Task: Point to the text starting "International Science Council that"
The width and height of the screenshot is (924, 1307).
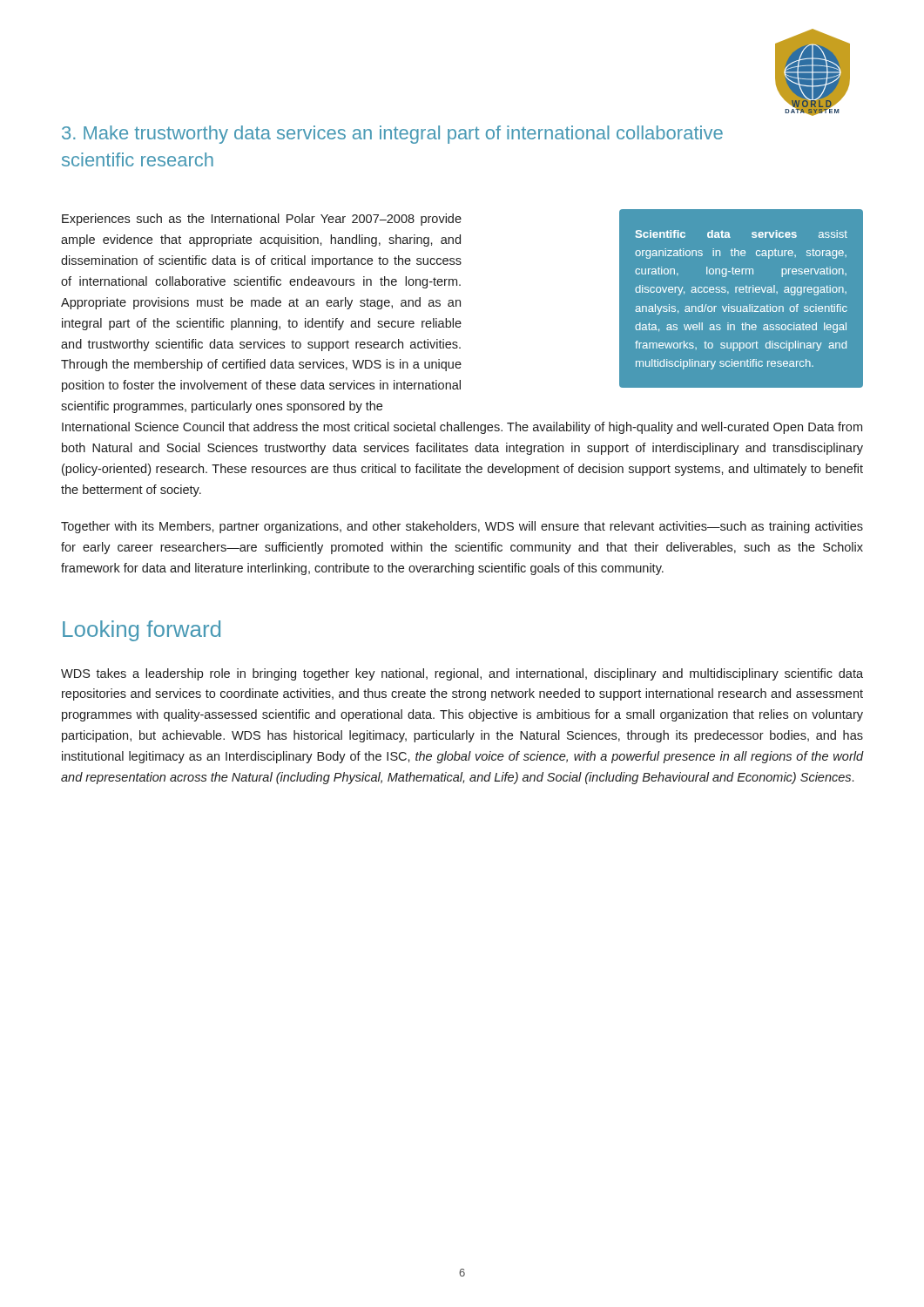Action: pos(462,458)
